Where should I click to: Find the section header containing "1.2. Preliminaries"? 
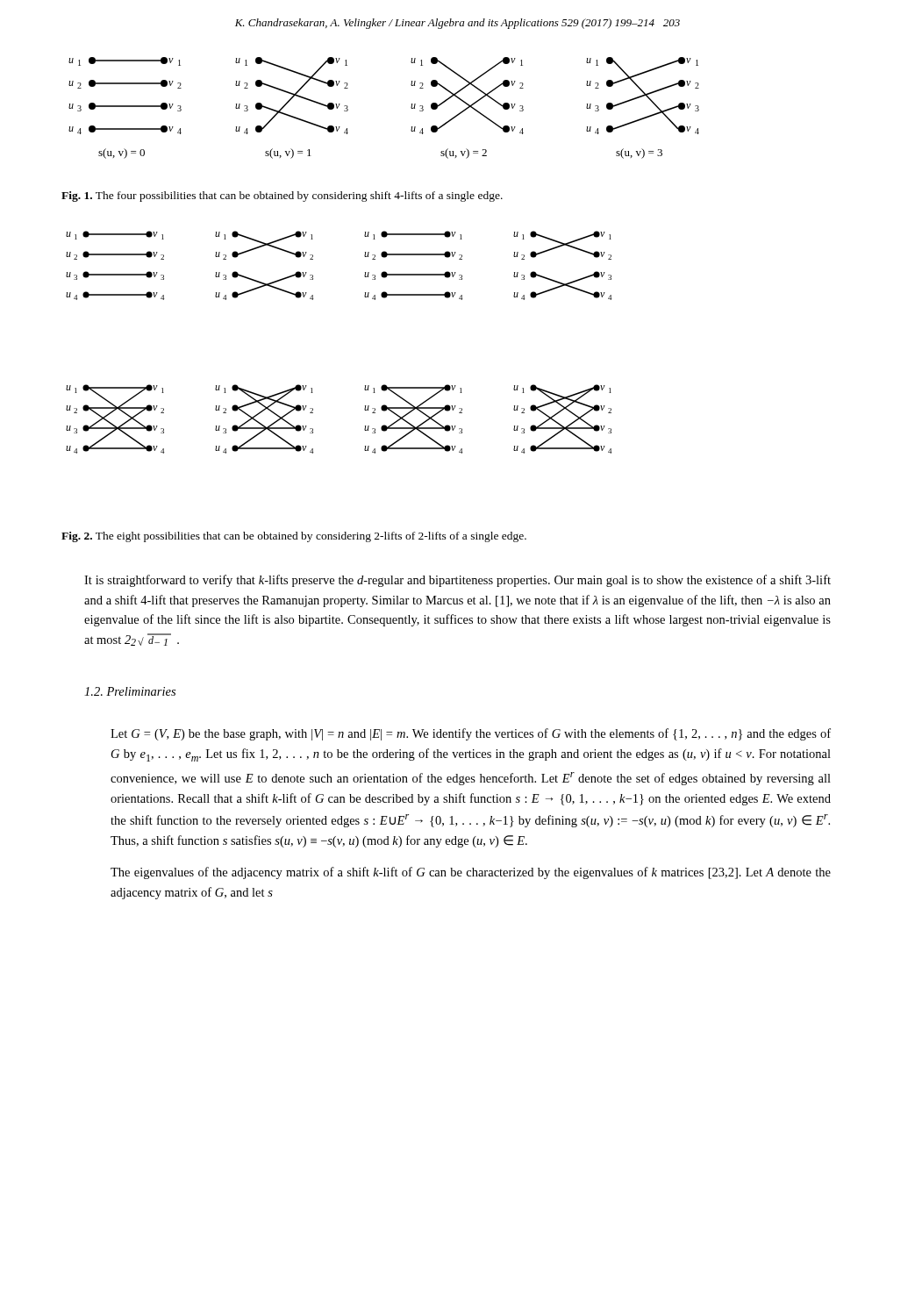coord(130,691)
